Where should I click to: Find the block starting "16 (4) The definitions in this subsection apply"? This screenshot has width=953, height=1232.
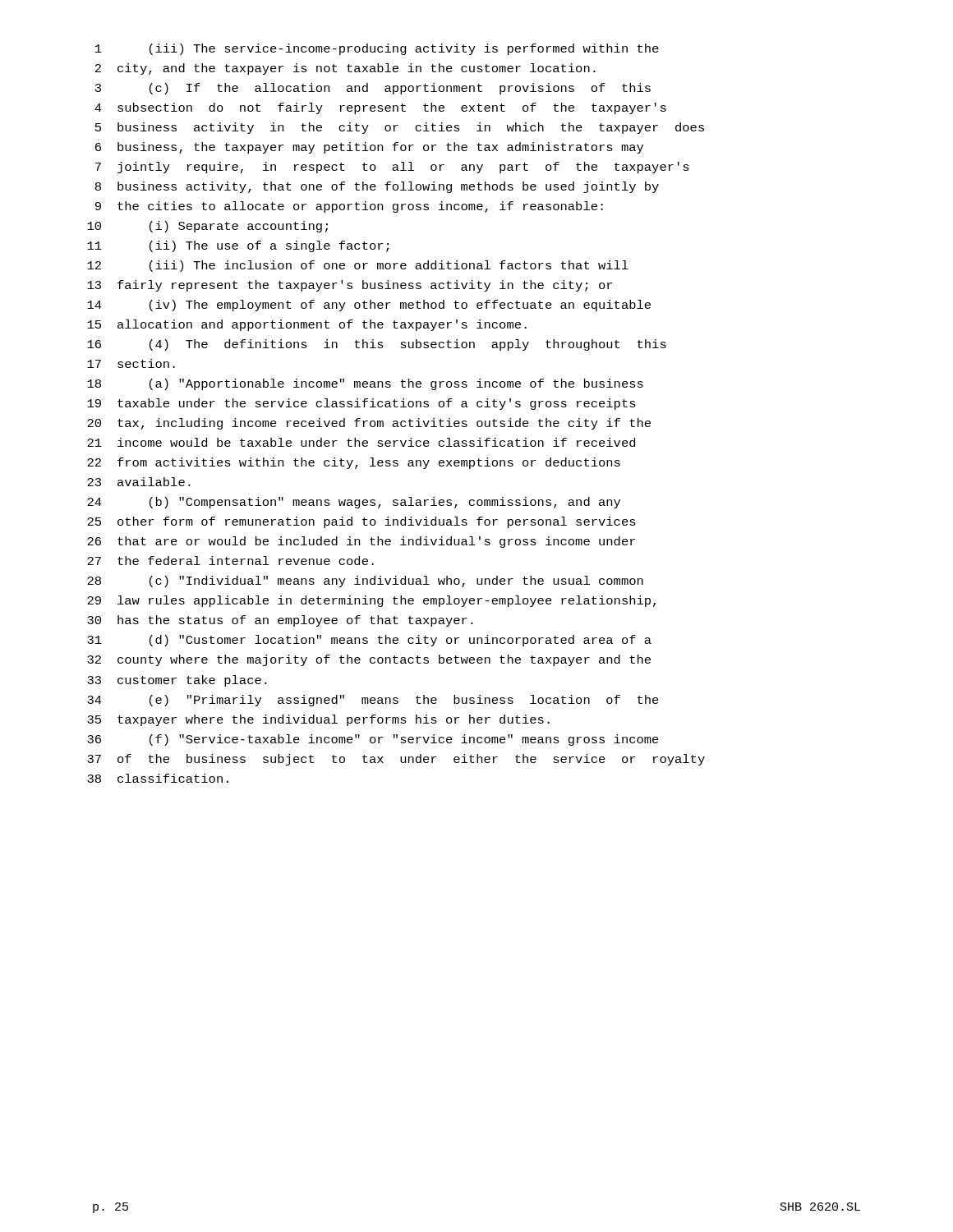click(476, 345)
